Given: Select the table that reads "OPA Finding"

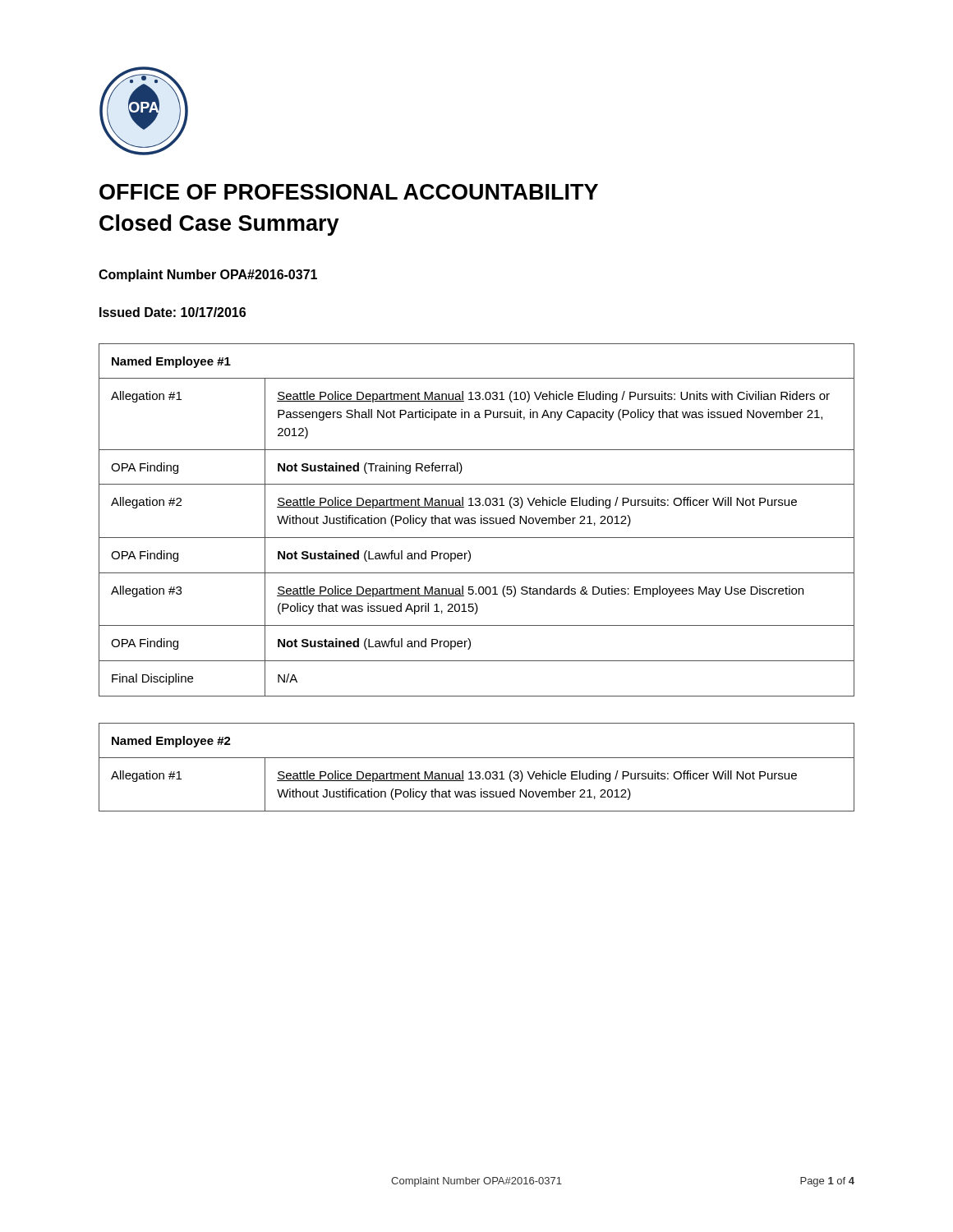Looking at the screenshot, I should pyautogui.click(x=476, y=519).
